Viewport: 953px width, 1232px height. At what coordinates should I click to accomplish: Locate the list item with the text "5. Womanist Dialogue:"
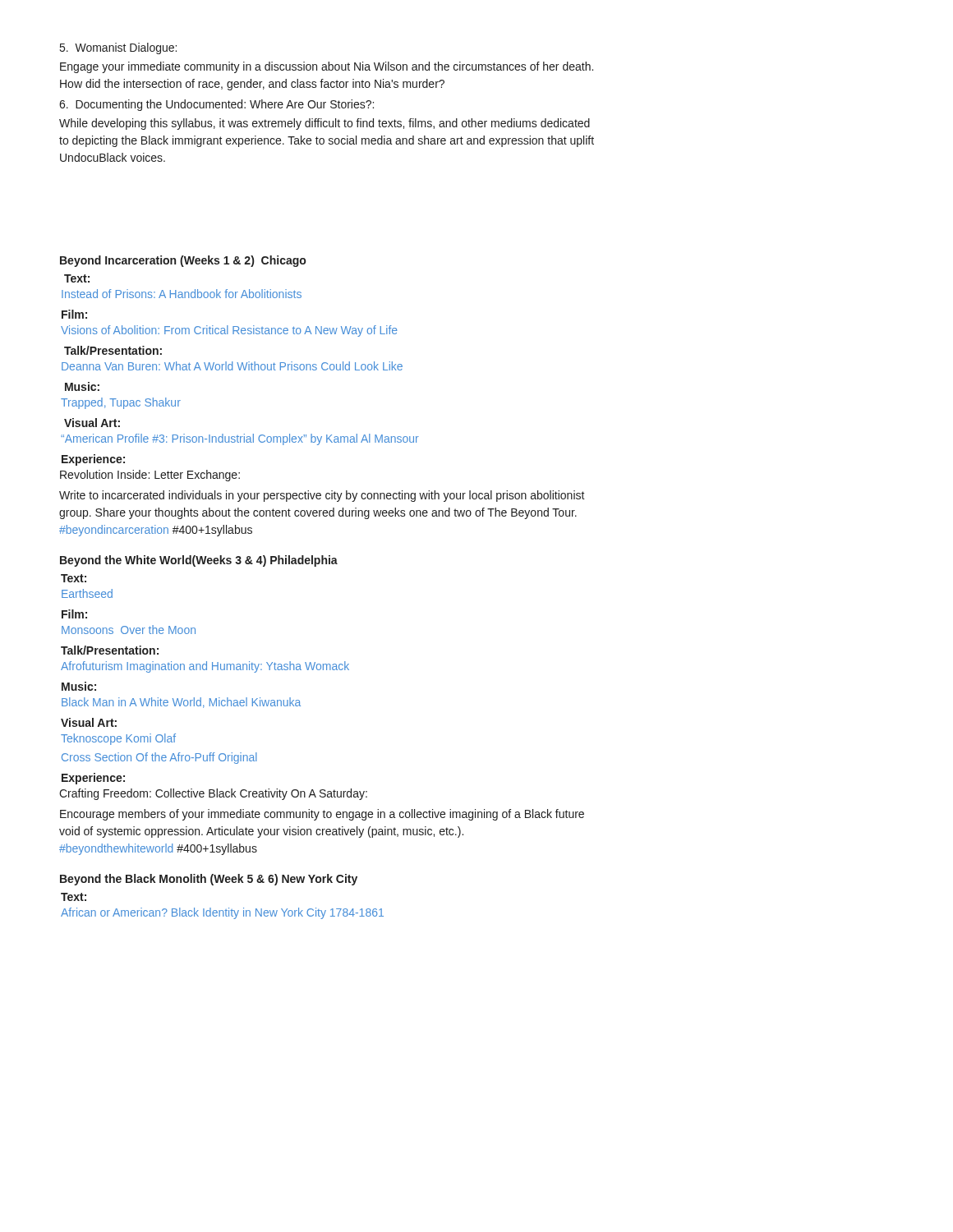tap(119, 48)
